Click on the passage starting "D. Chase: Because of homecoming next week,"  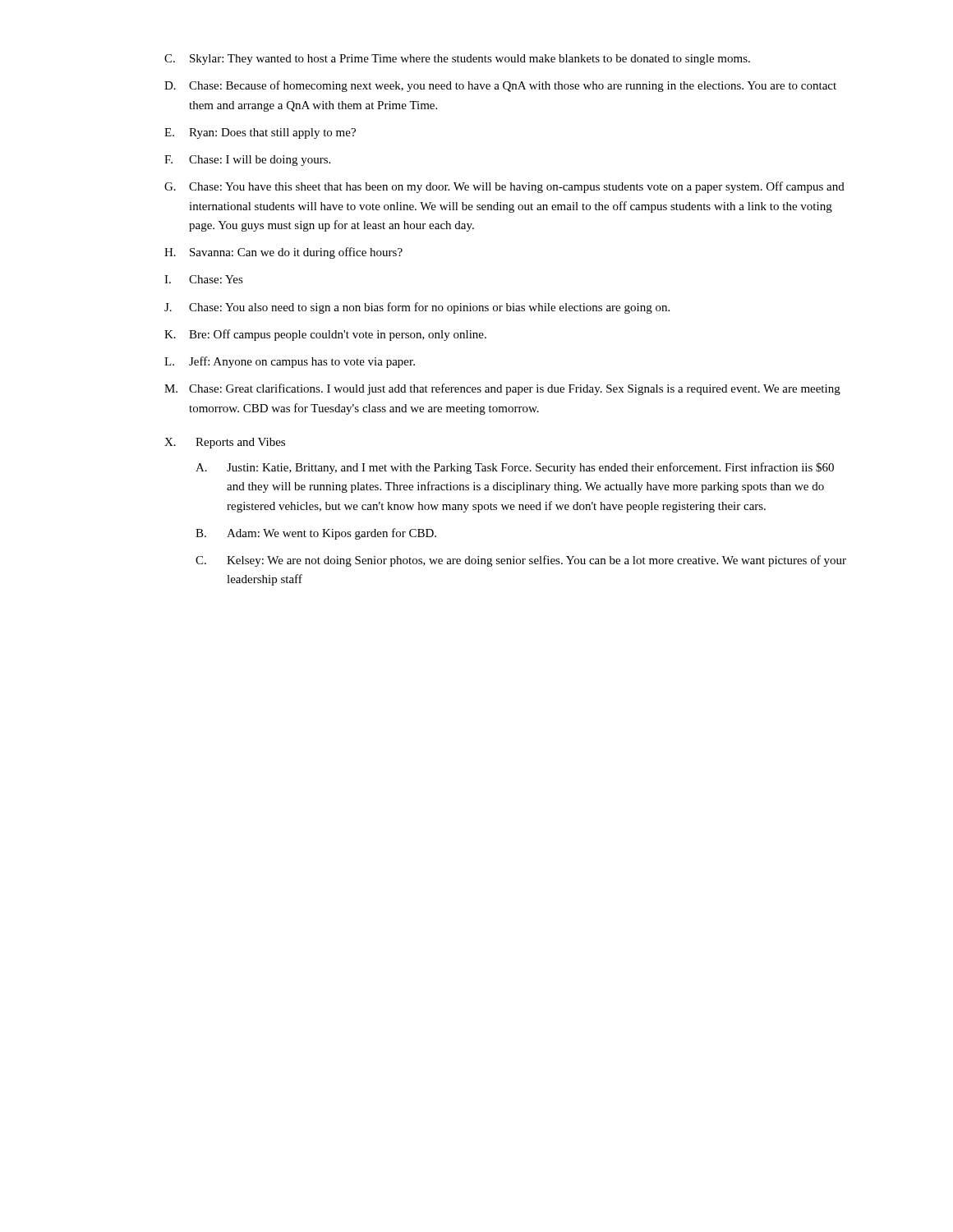[509, 96]
